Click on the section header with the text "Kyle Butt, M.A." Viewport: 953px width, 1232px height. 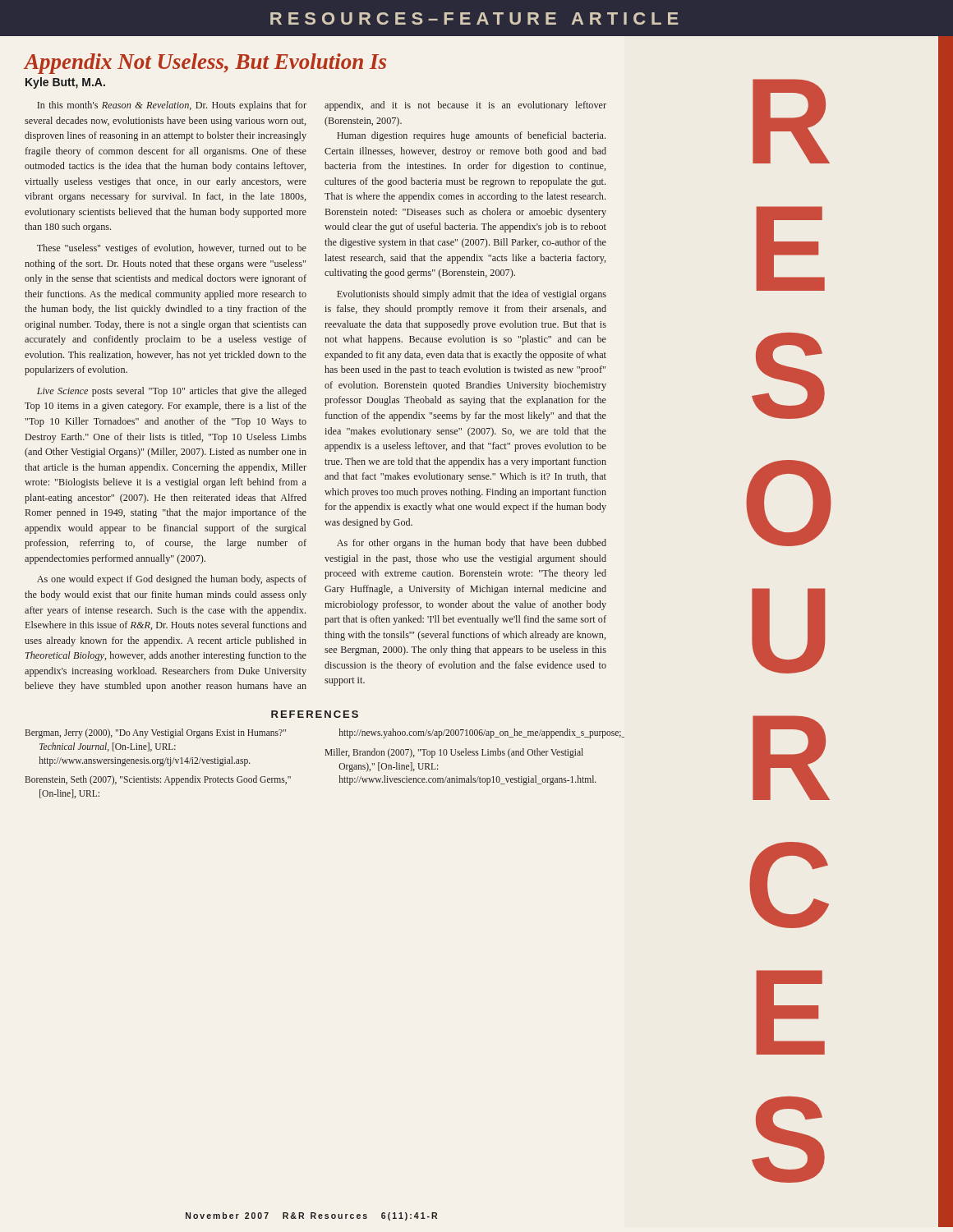pos(65,82)
